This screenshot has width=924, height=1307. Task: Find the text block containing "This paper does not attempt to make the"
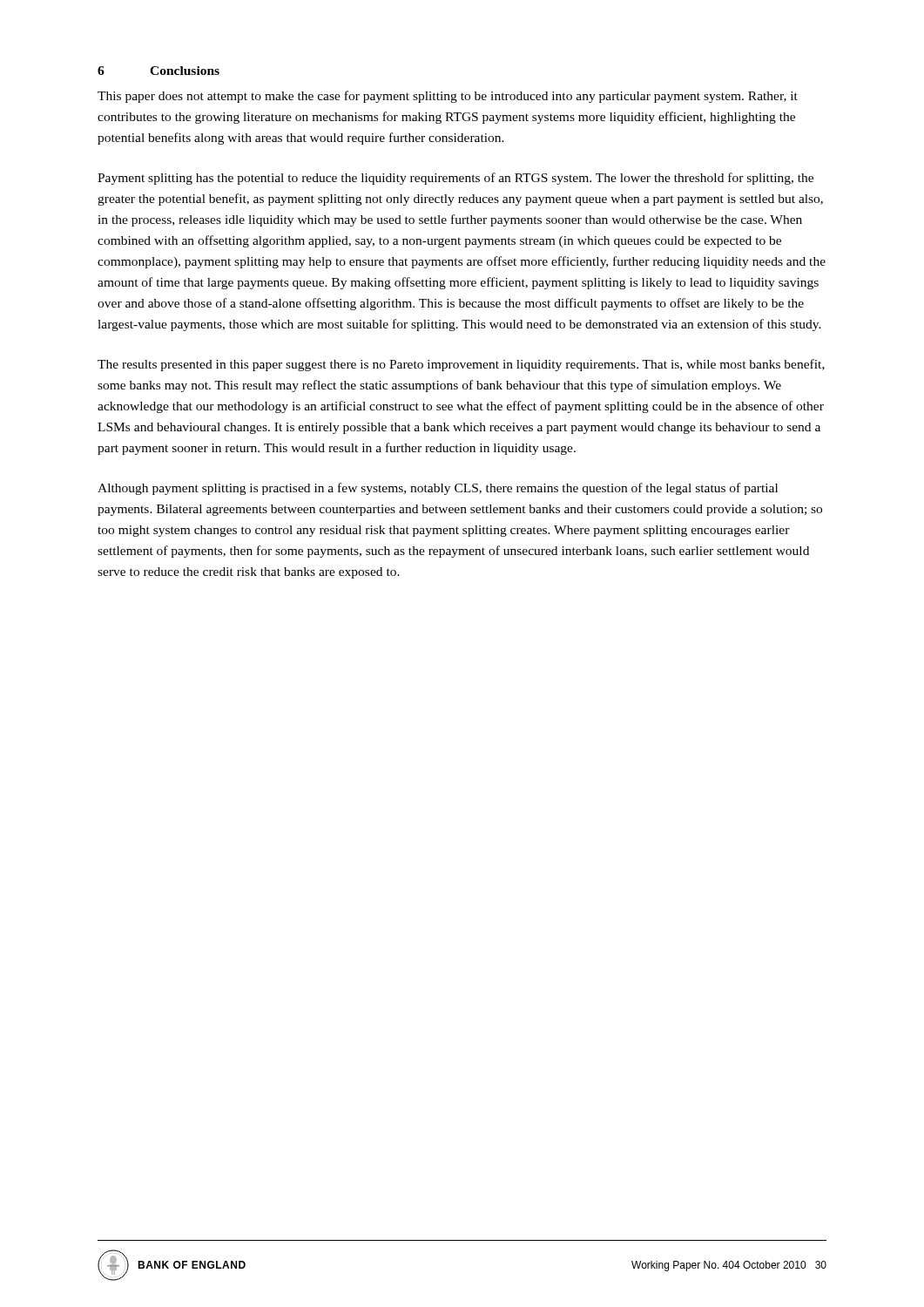tap(462, 117)
